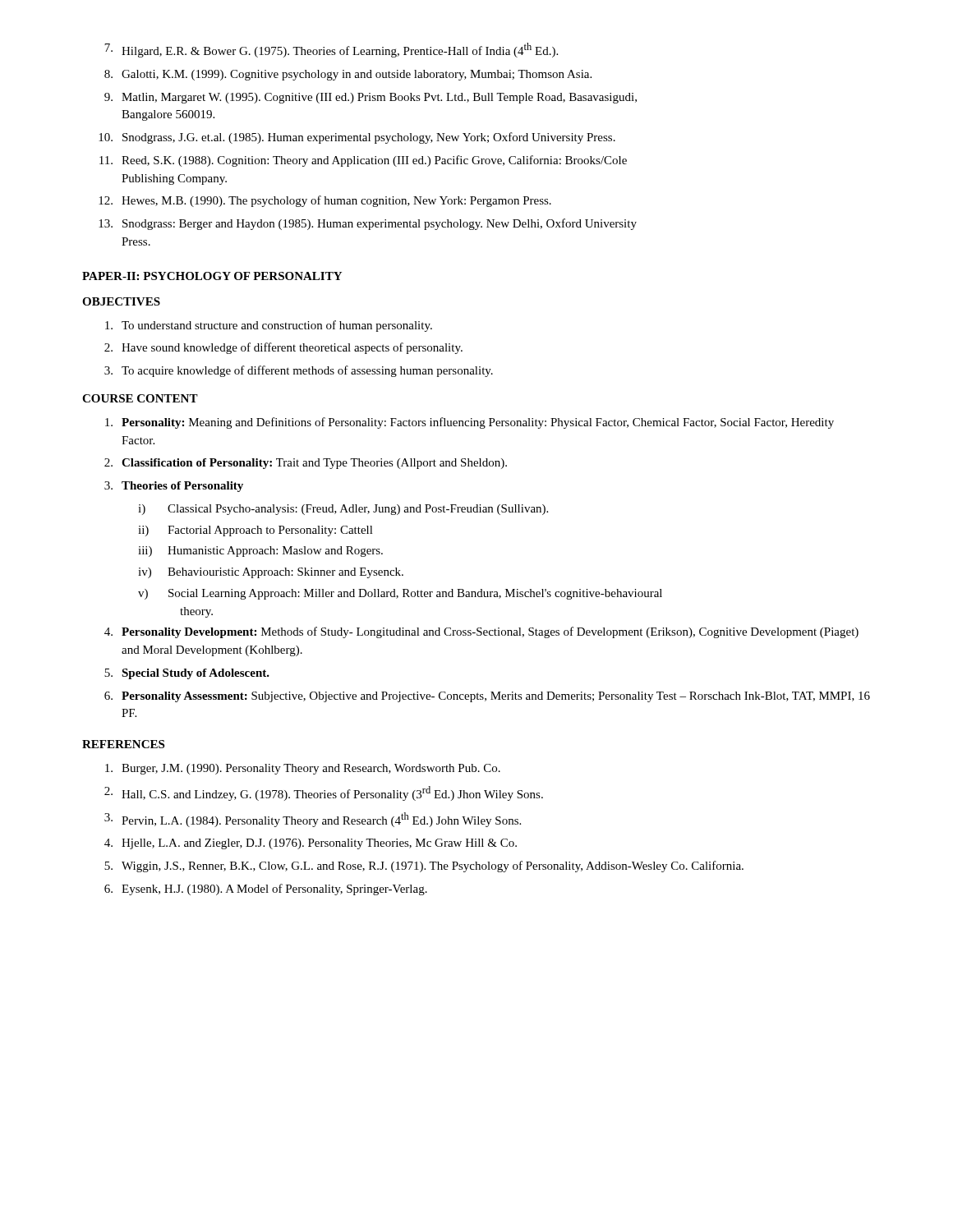Screen dimensions: 1232x953
Task: Find the block on this page that starts "7. Hilgard, E.R. & Bower G."
Action: click(476, 50)
